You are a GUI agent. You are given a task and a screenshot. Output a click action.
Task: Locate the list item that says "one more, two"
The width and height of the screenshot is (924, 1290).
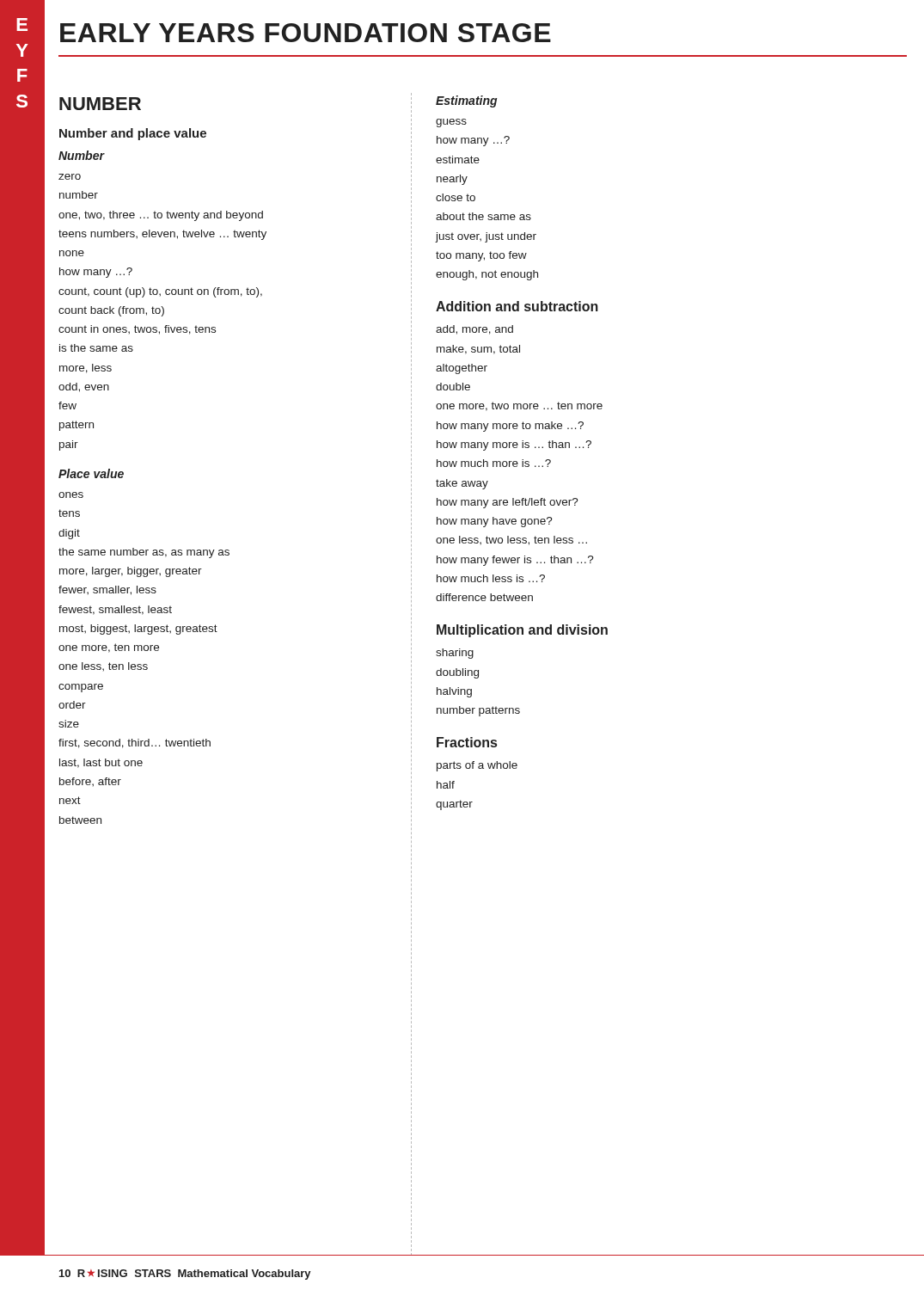point(519,406)
